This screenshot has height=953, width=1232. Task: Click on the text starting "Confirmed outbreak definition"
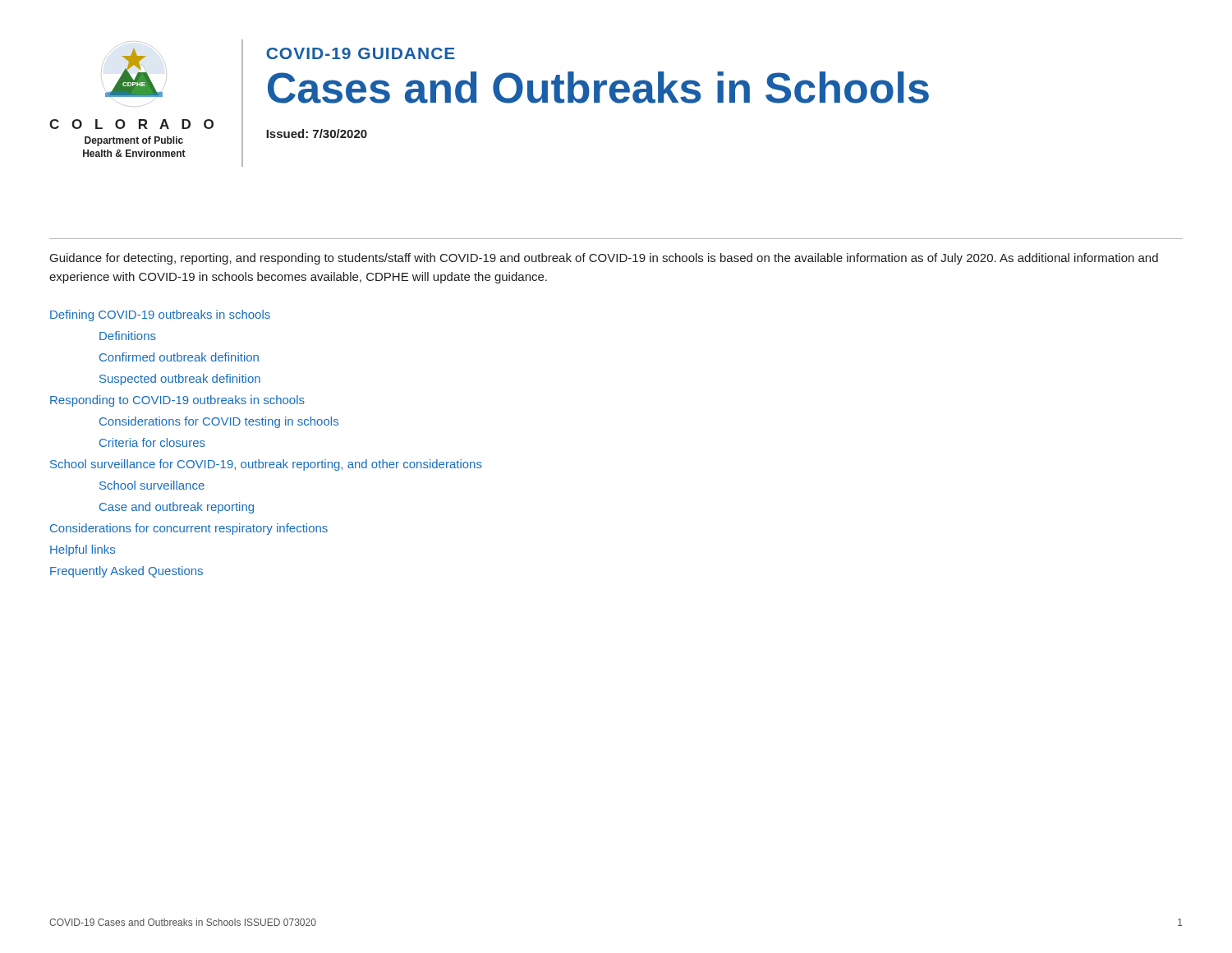[179, 357]
